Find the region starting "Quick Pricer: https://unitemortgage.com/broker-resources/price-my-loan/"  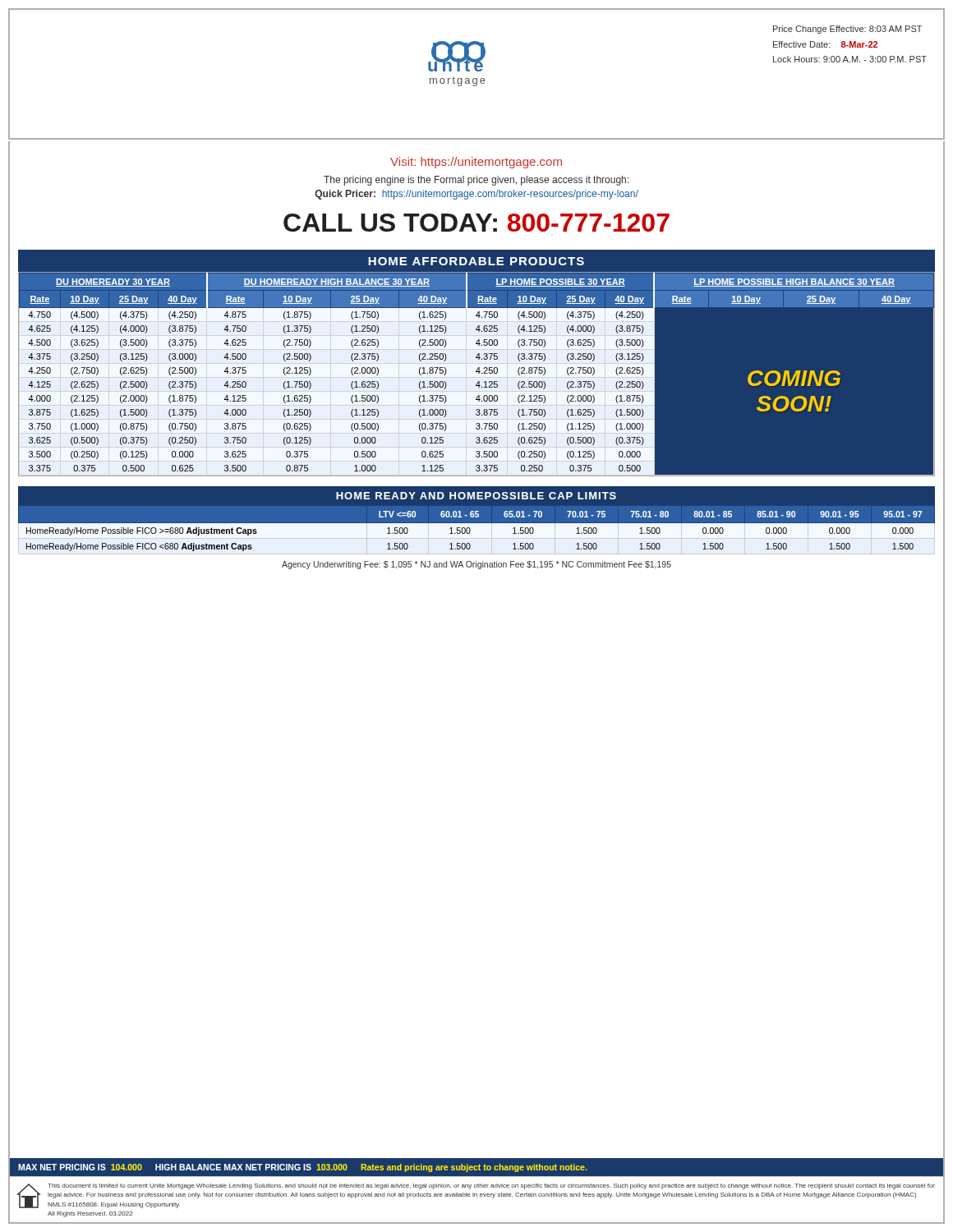476,194
